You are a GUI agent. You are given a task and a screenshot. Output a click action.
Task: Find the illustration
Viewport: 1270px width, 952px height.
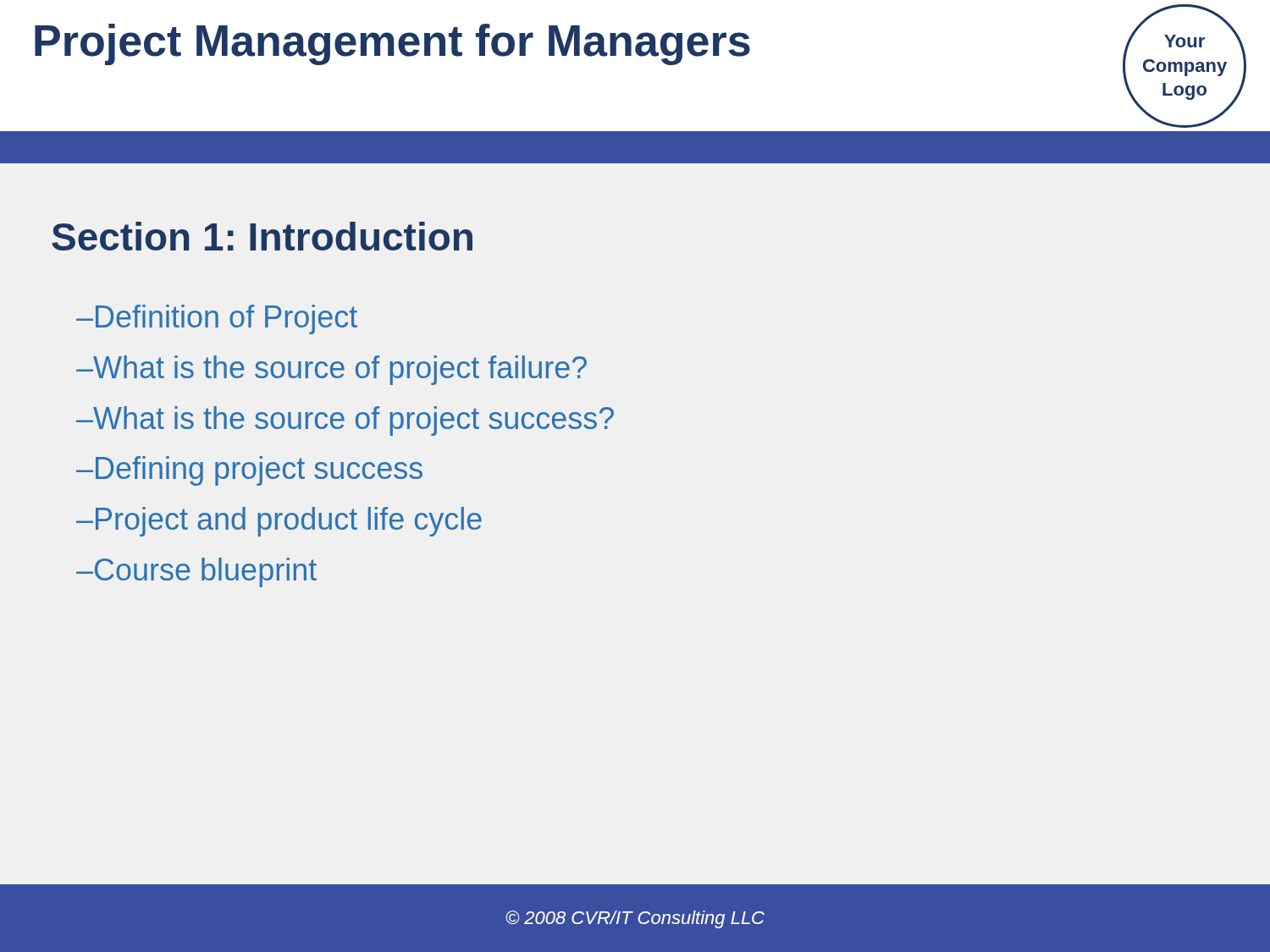tap(1184, 66)
